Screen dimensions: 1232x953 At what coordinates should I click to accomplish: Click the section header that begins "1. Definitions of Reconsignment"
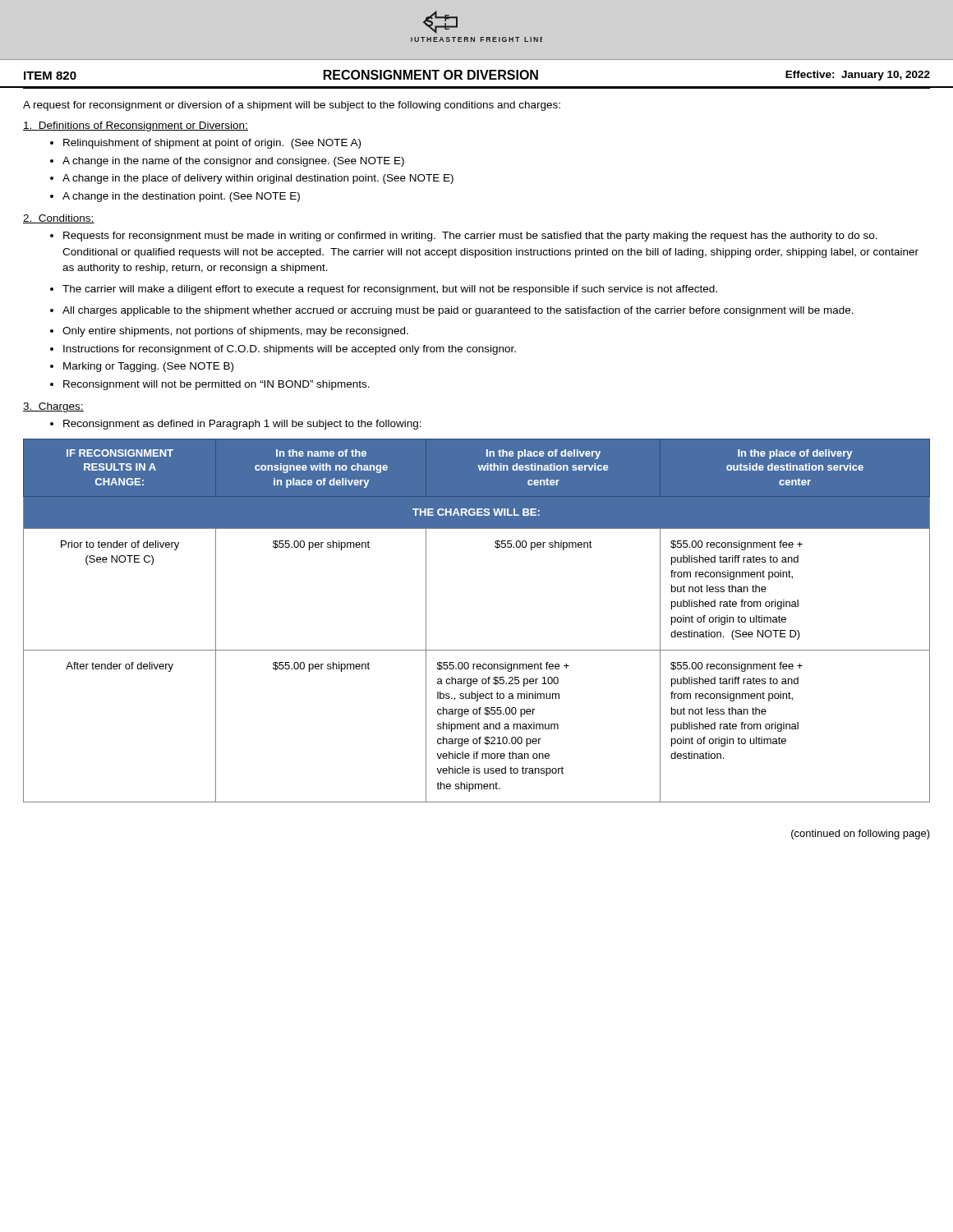(136, 125)
